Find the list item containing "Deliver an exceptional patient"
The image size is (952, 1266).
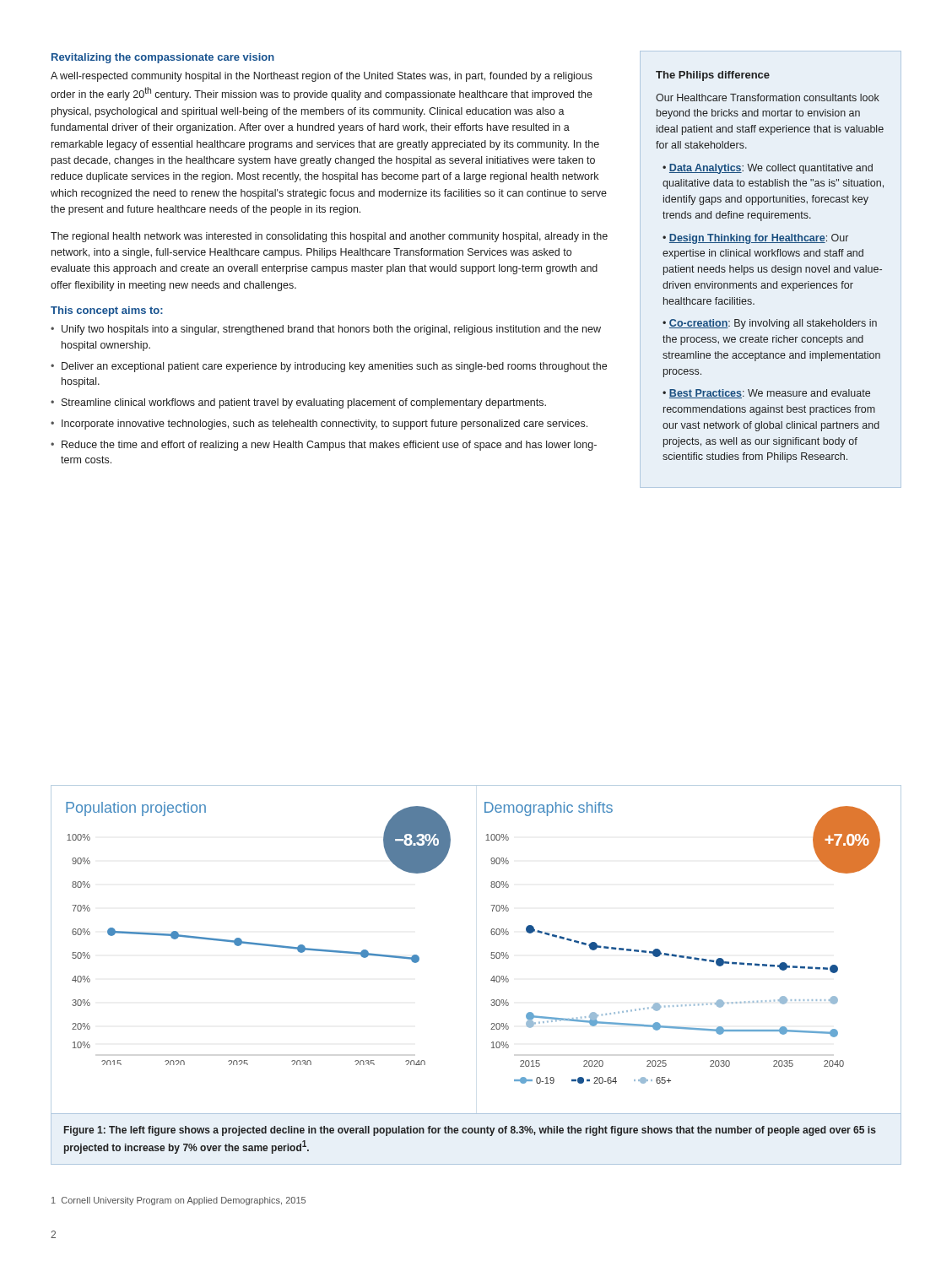click(334, 374)
